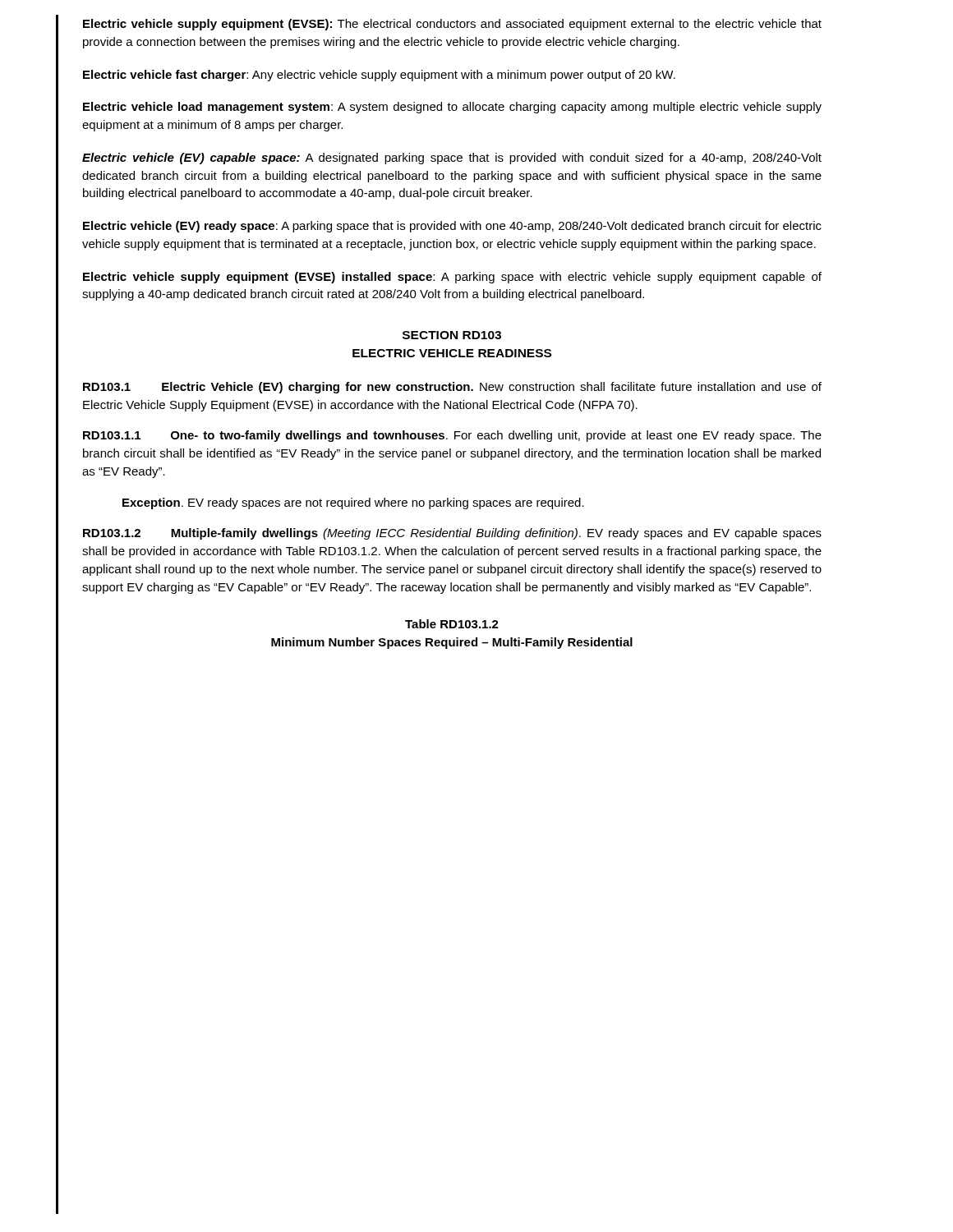This screenshot has width=953, height=1232.
Task: Where is the passage that starts "Exception. EV ready spaces are not required where"?
Action: click(x=472, y=502)
